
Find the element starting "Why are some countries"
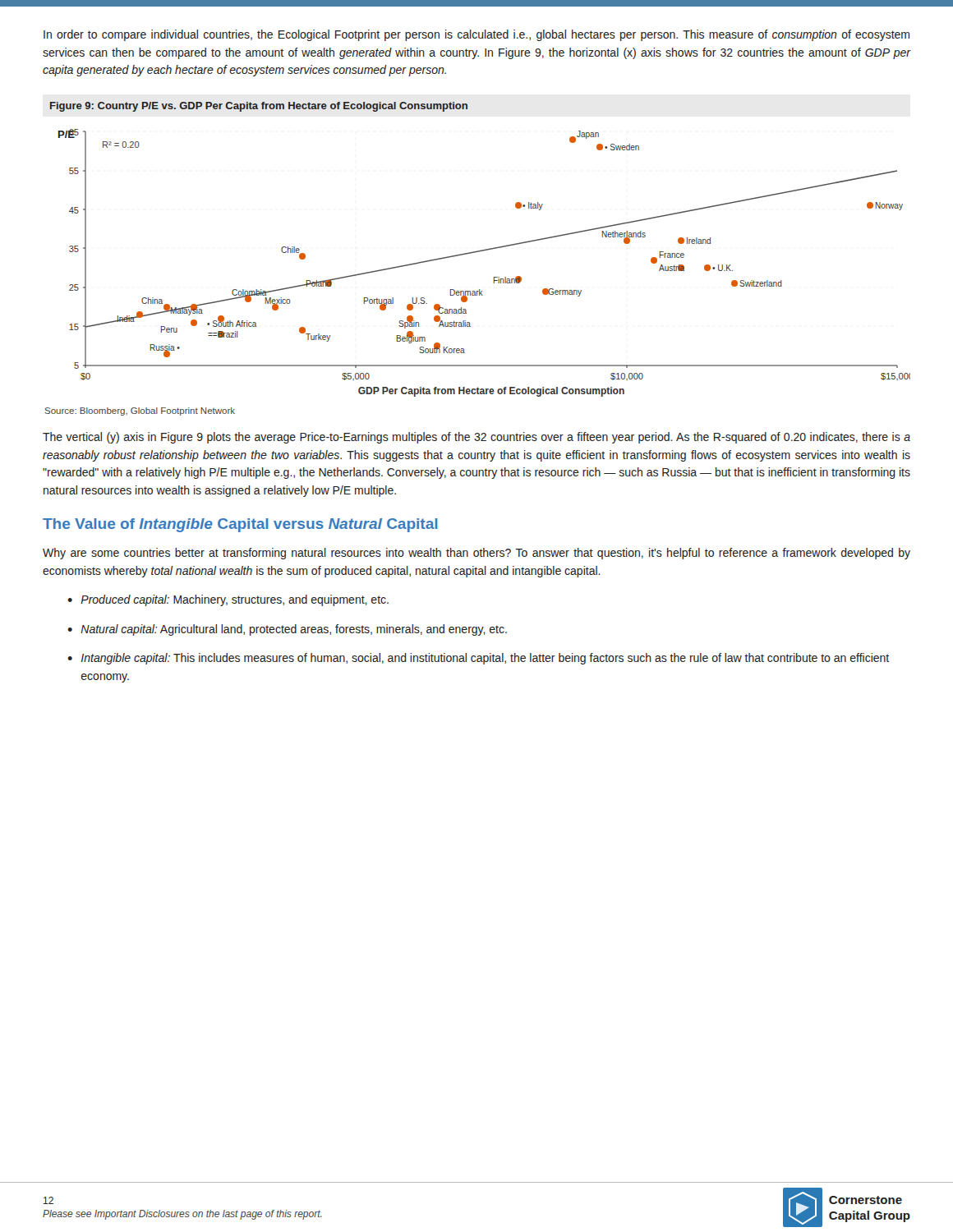(x=476, y=561)
